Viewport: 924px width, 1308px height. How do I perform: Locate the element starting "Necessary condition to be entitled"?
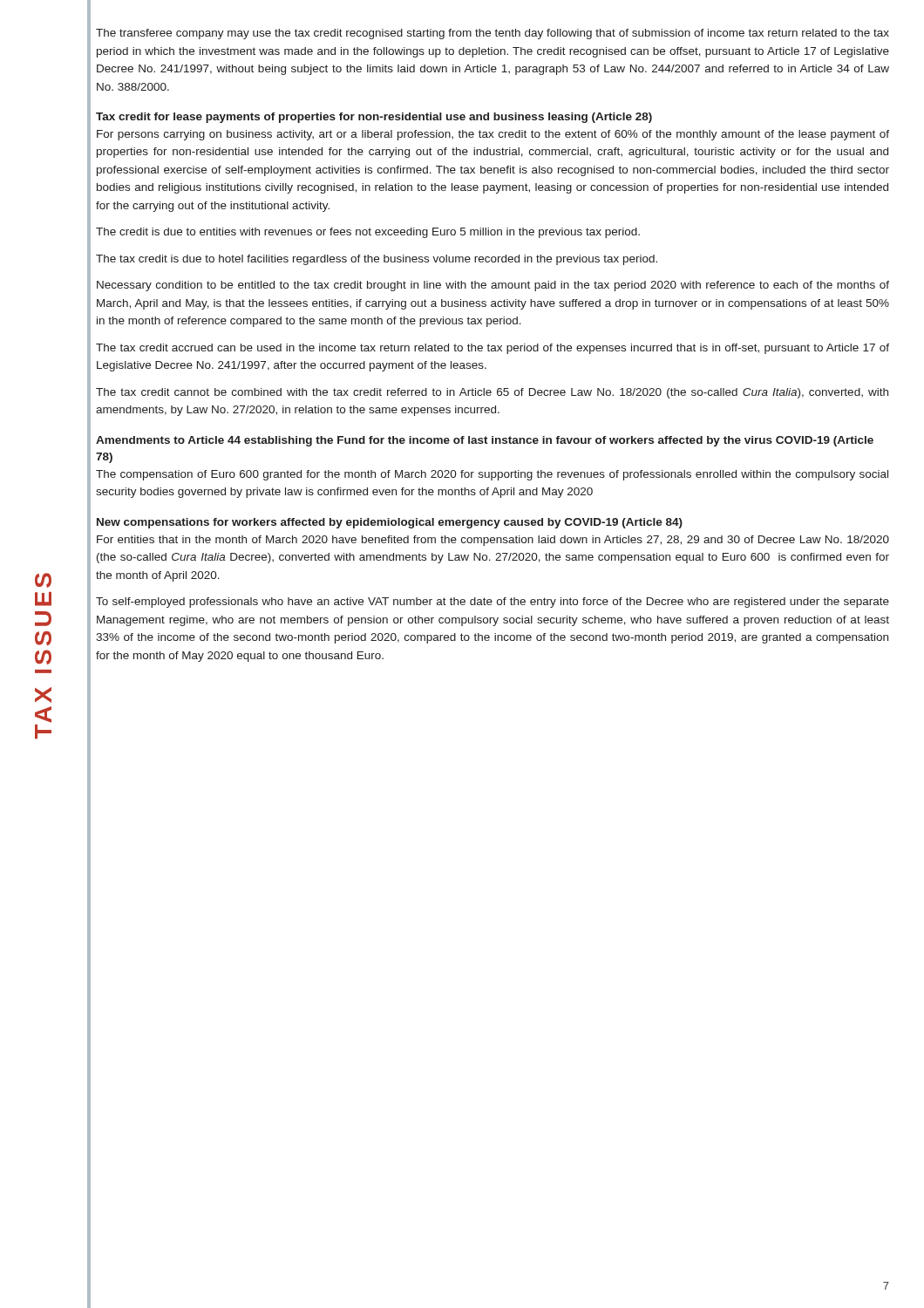click(x=493, y=303)
